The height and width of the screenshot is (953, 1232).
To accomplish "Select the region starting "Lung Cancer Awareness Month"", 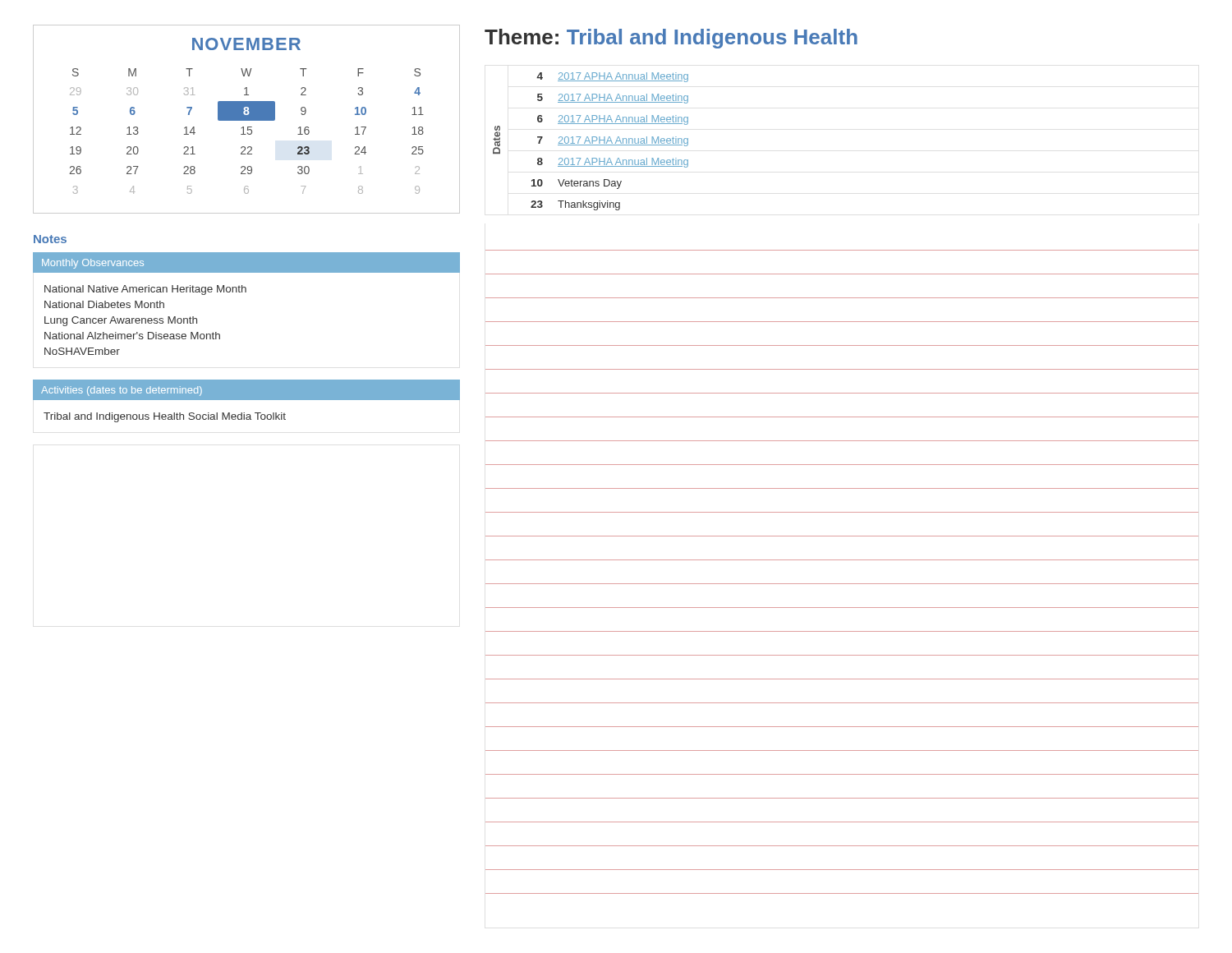I will 121,320.
